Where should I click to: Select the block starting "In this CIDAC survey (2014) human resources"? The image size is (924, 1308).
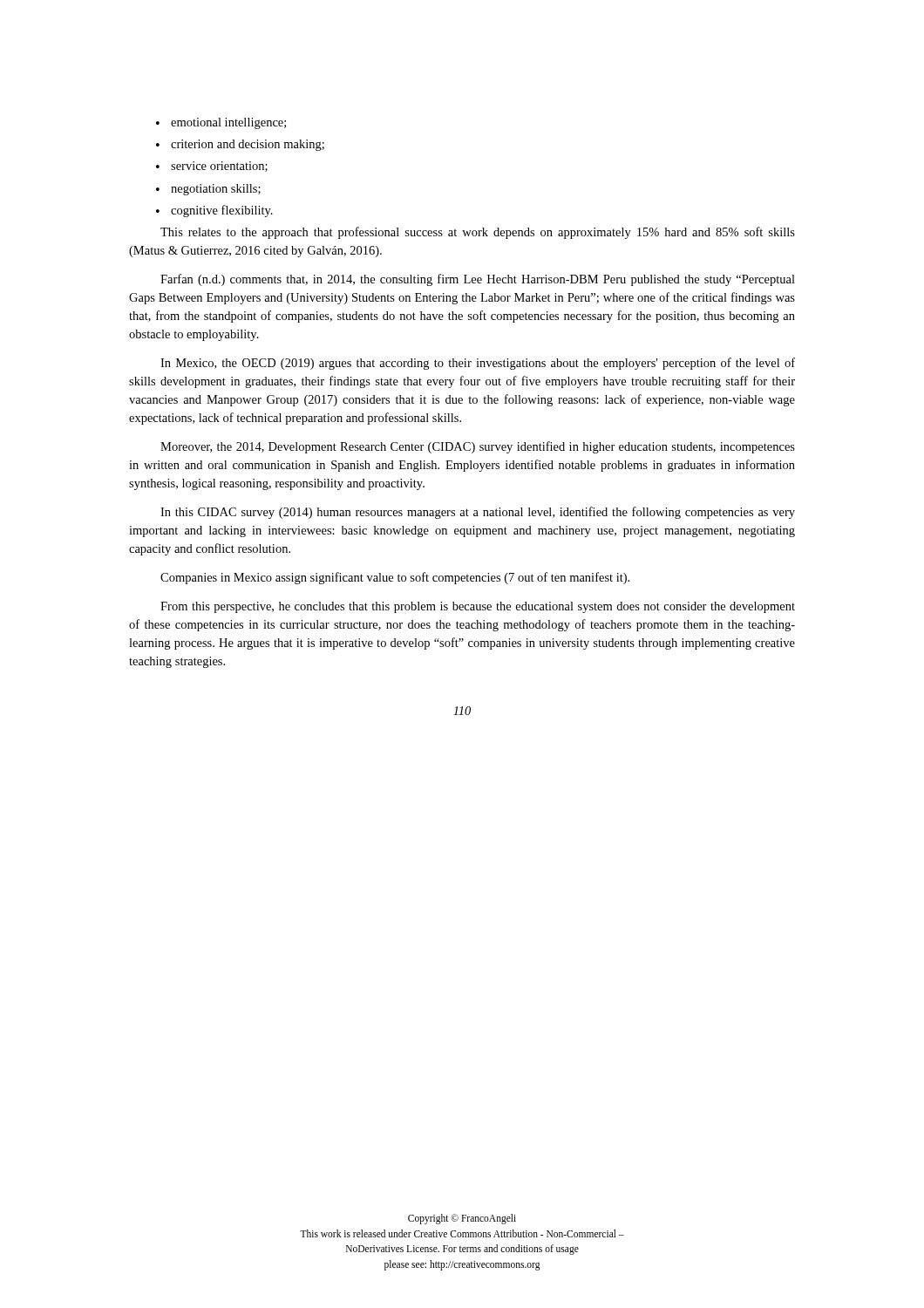point(462,530)
